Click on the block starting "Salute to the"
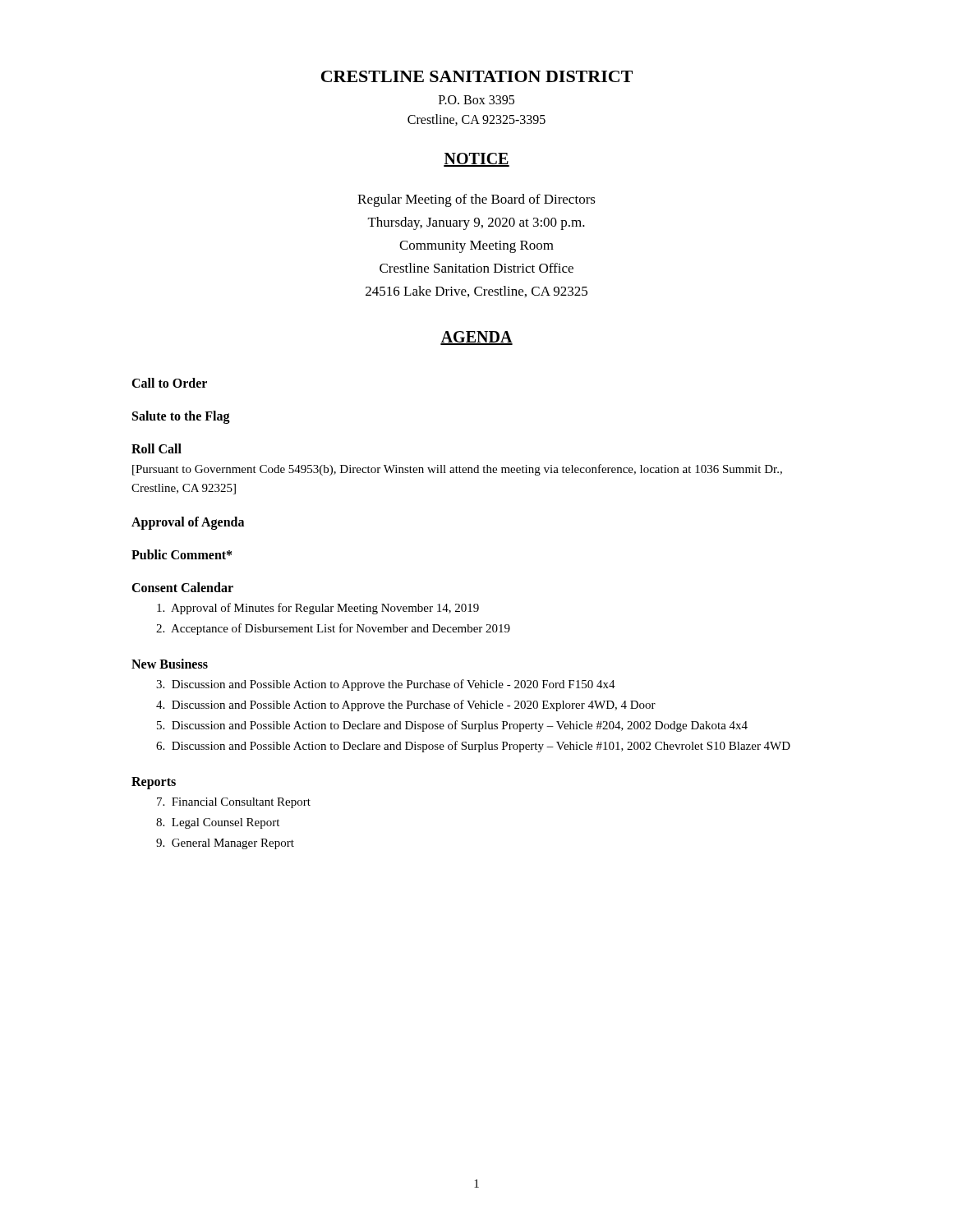The width and height of the screenshot is (953, 1232). click(x=181, y=416)
